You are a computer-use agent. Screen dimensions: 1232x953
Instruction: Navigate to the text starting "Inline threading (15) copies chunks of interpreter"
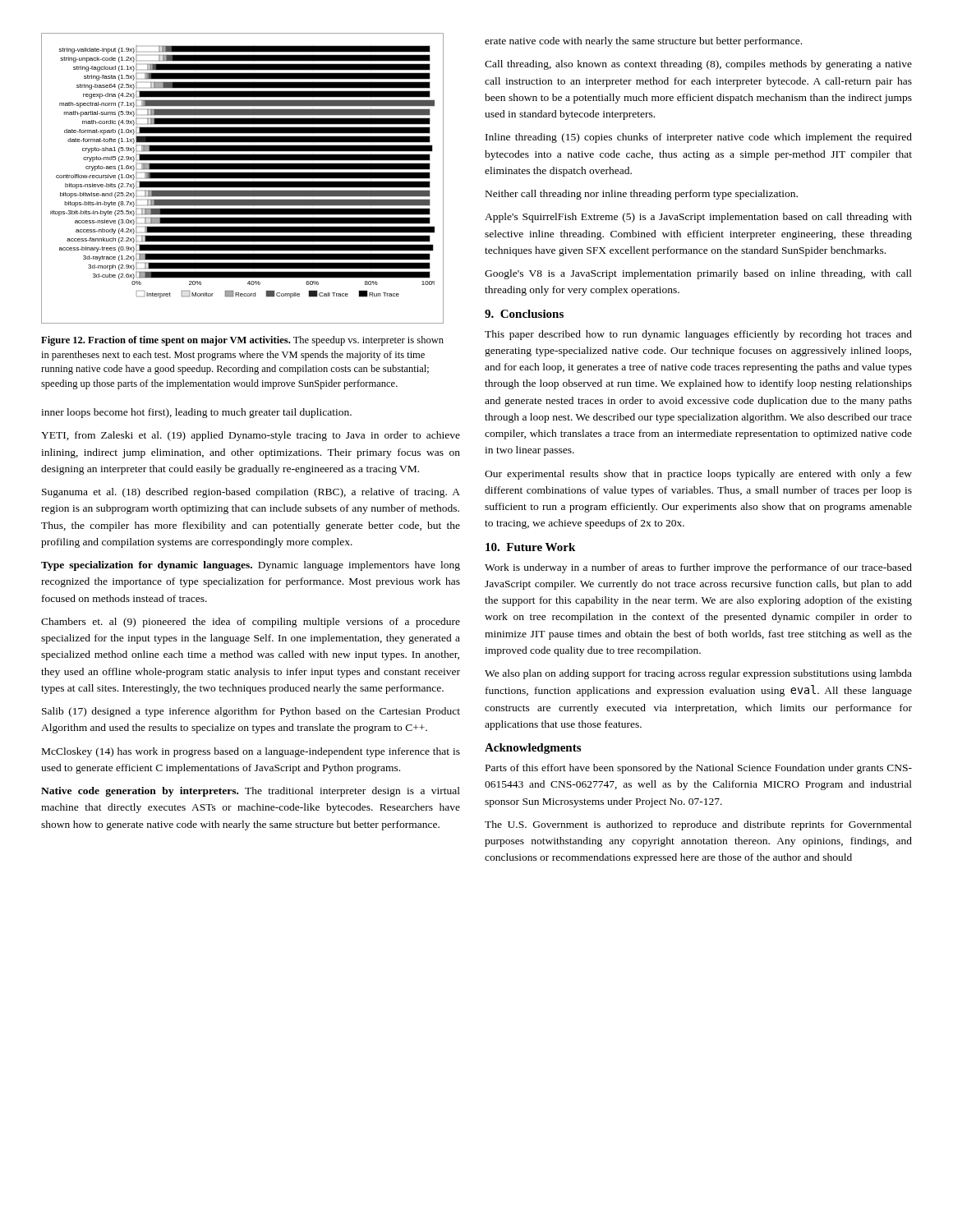(698, 154)
